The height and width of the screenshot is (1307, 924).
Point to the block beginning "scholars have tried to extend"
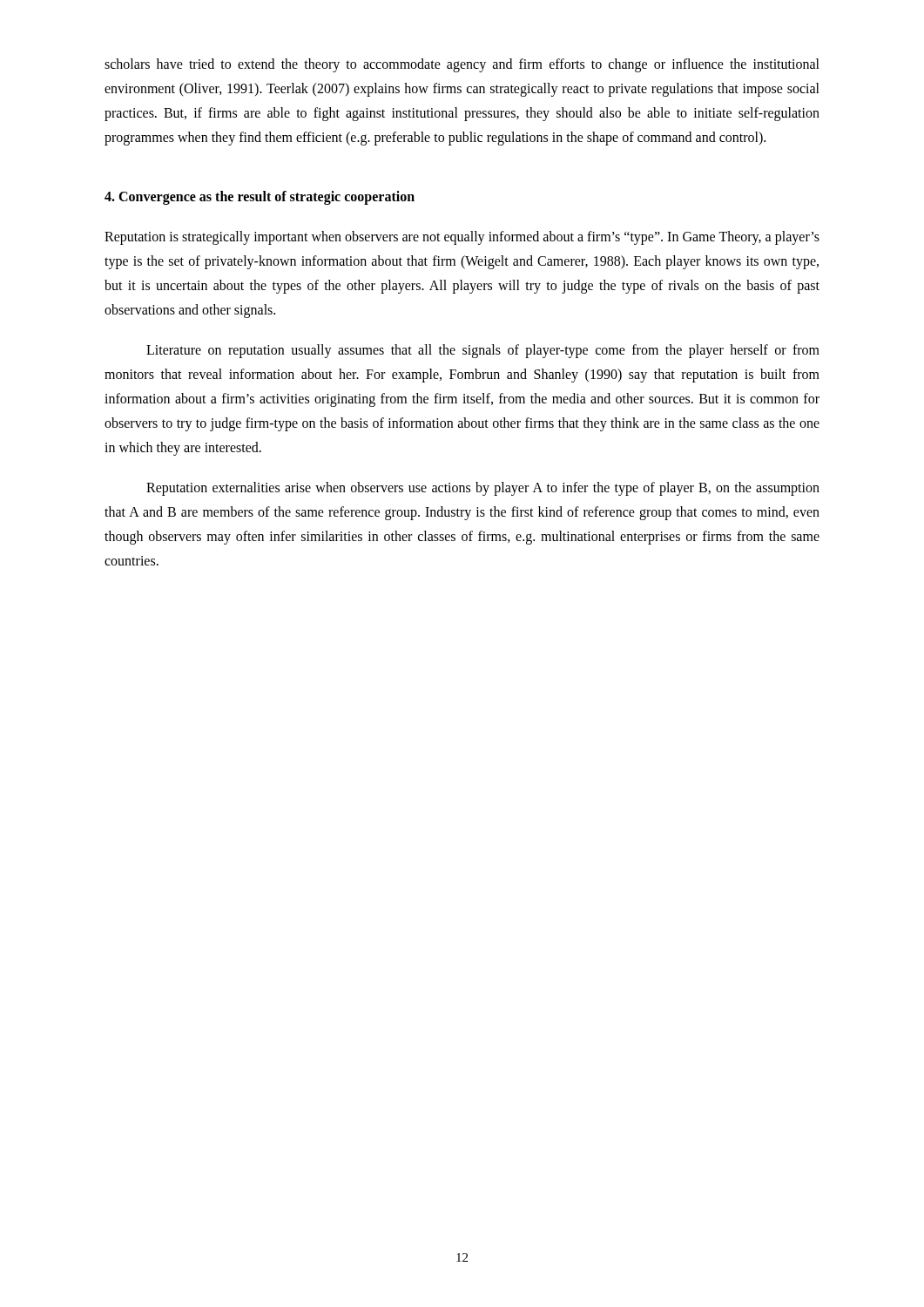tap(462, 101)
